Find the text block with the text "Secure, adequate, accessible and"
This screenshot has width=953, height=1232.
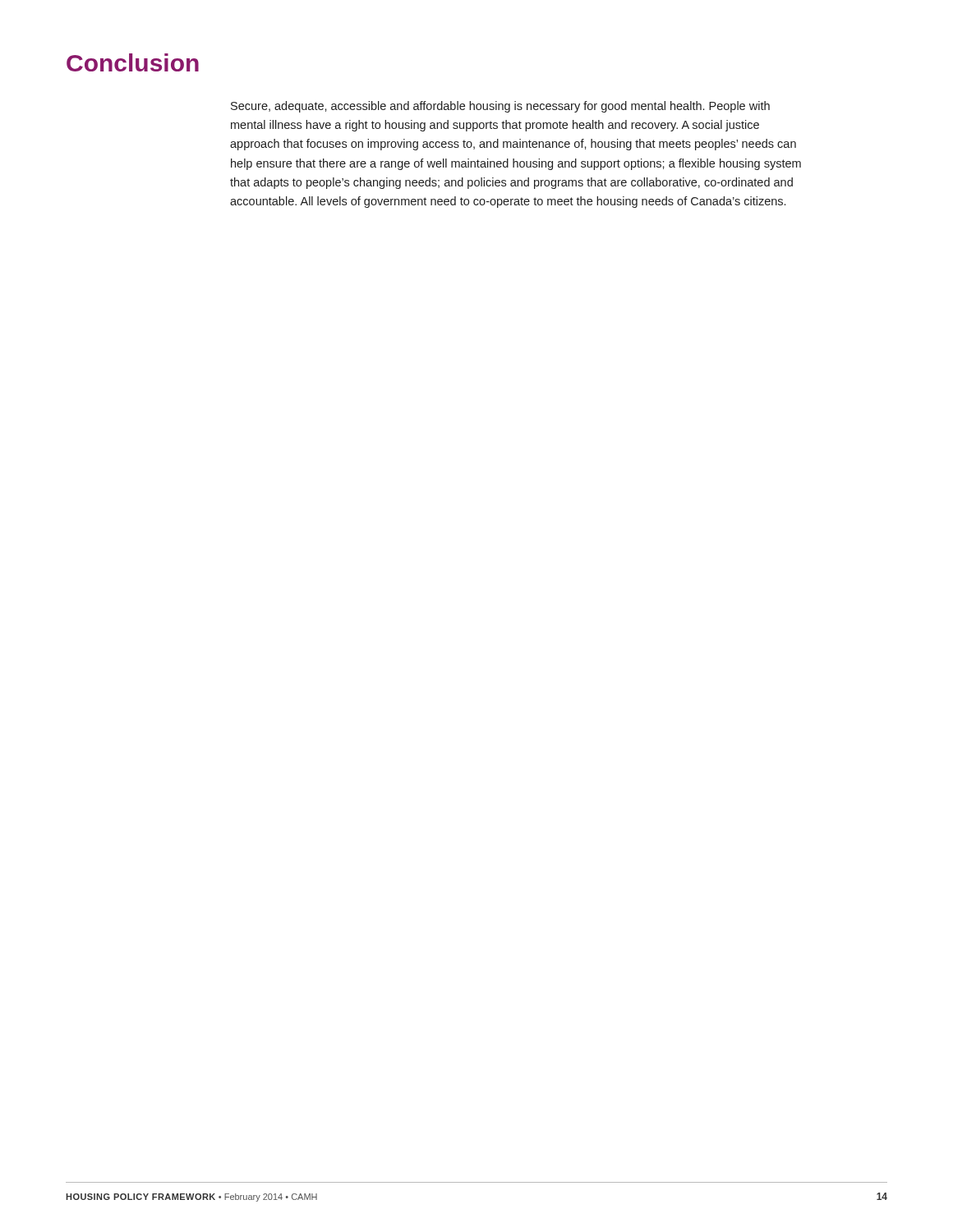click(x=516, y=154)
